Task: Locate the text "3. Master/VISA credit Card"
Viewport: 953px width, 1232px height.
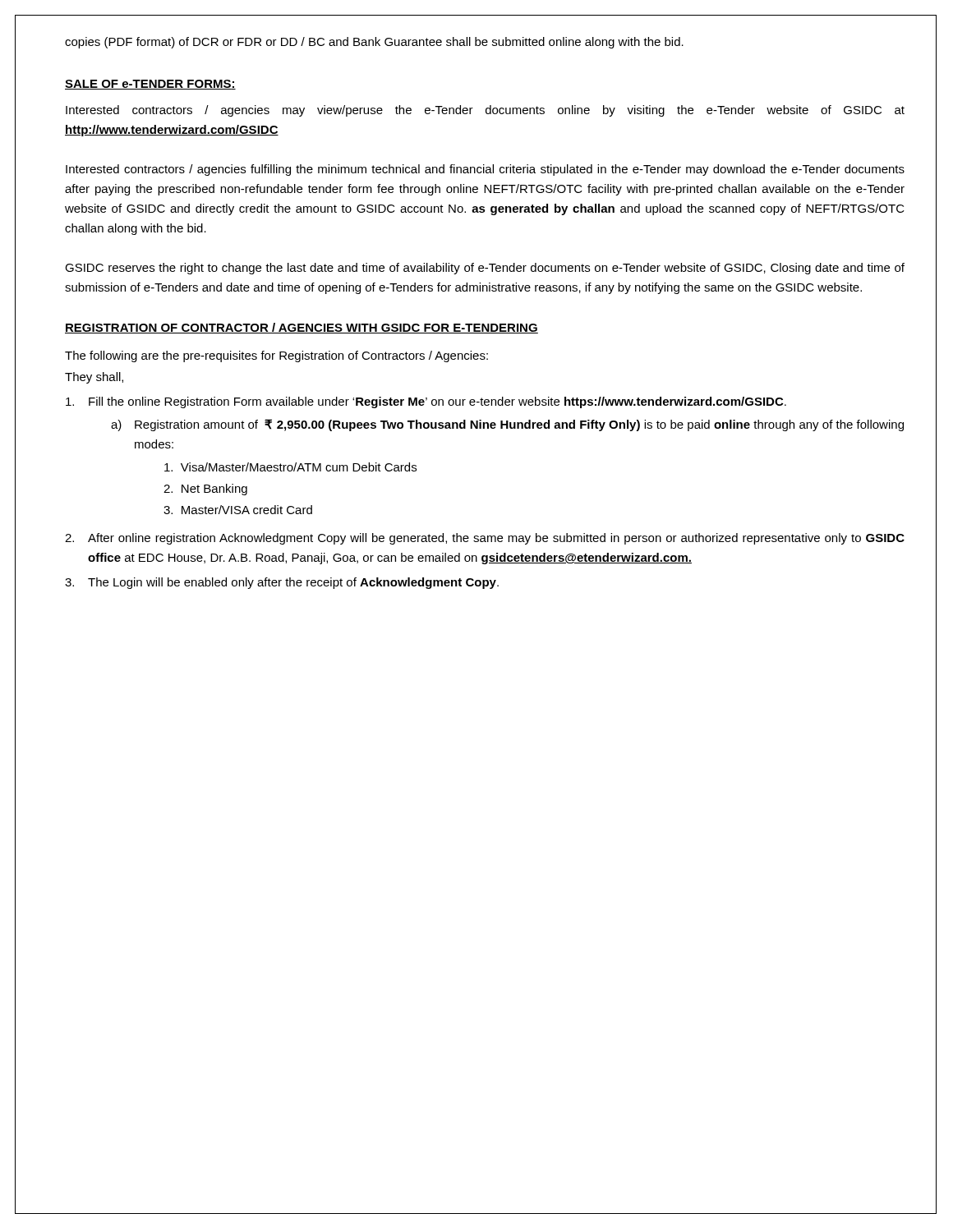Action: click(238, 510)
